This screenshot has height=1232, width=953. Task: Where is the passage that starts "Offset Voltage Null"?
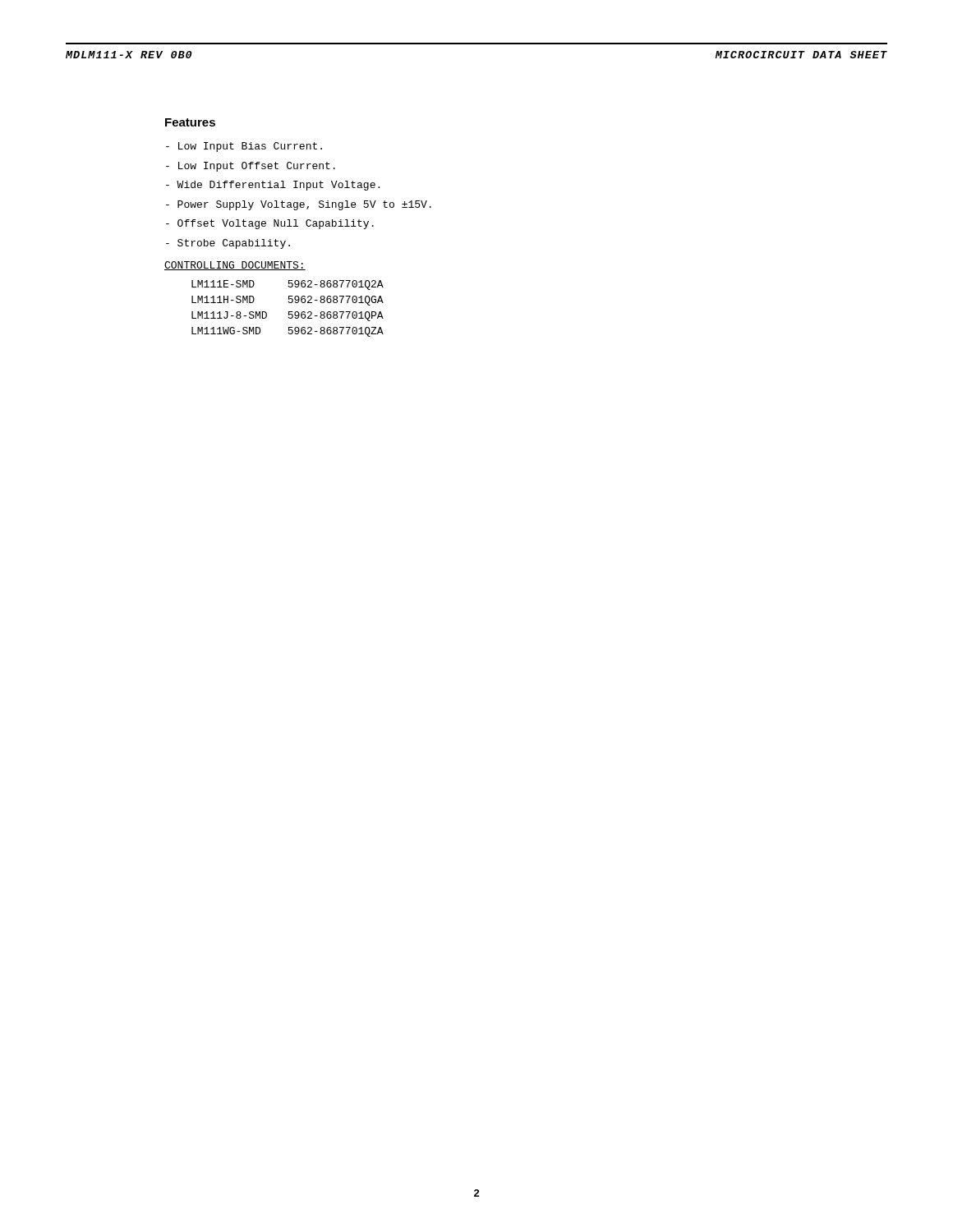pyautogui.click(x=270, y=224)
